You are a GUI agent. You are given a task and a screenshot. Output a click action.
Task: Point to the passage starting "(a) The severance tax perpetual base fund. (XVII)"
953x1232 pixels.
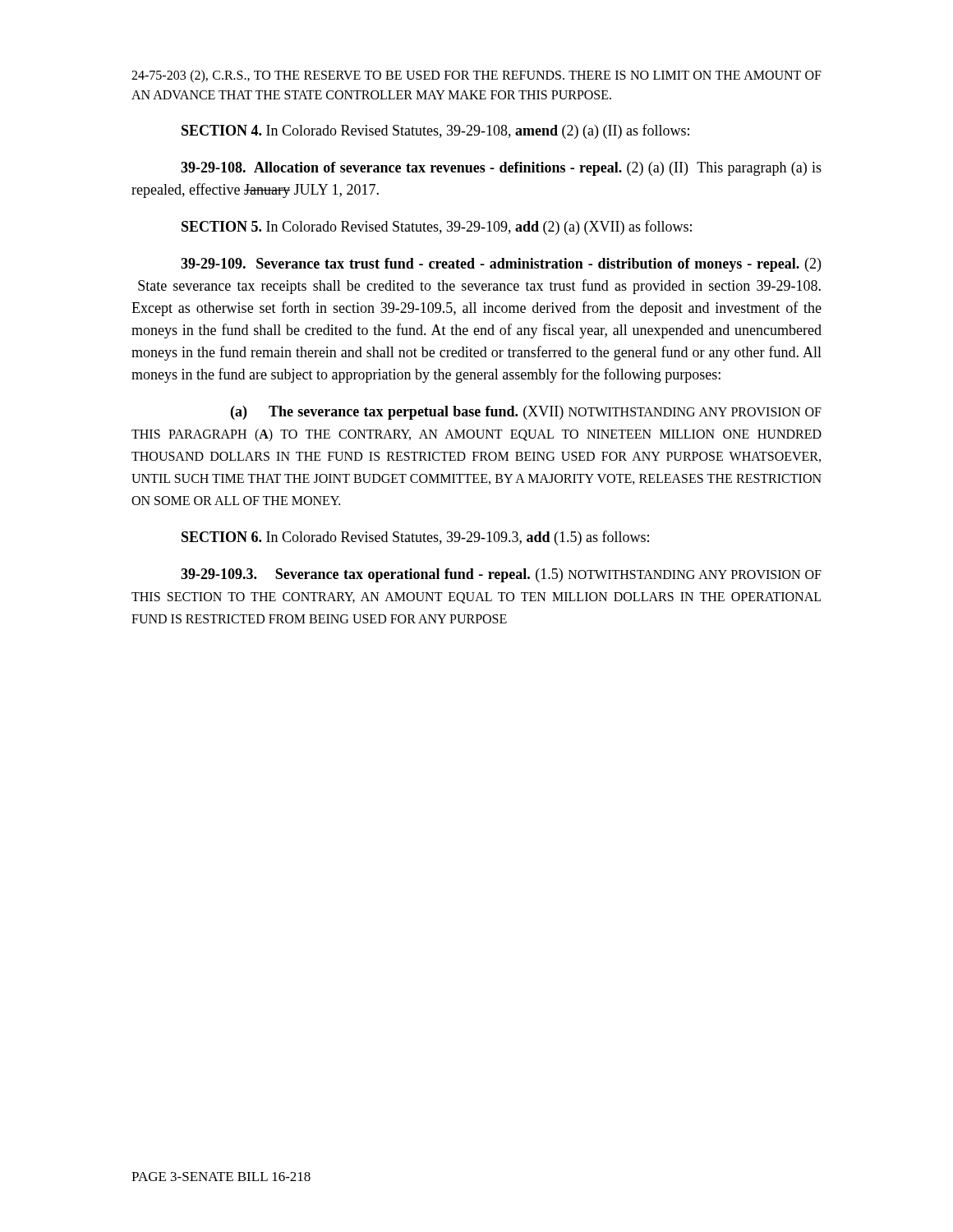pyautogui.click(x=476, y=456)
